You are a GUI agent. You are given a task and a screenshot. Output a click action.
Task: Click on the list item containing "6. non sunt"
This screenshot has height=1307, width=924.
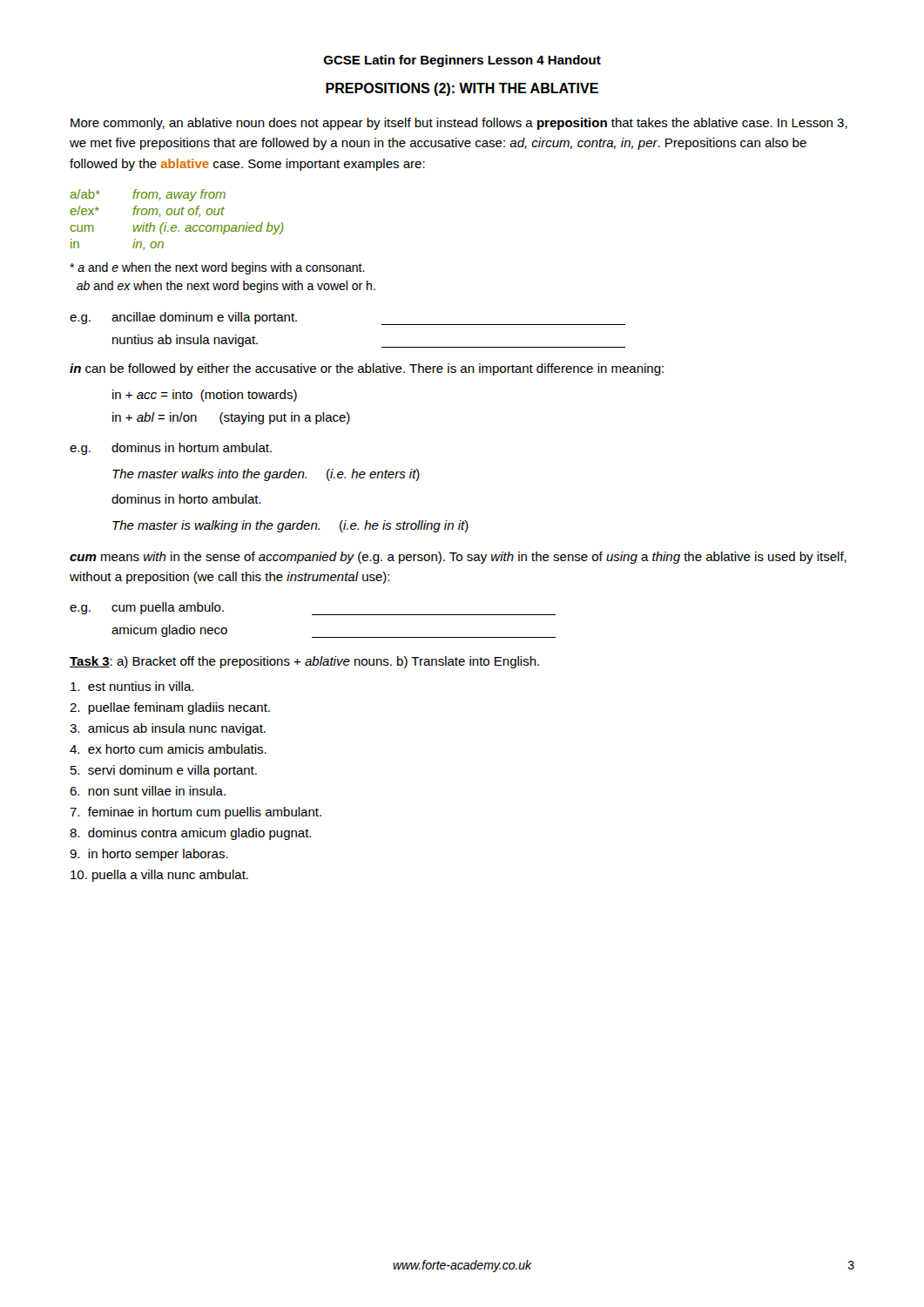tap(148, 790)
